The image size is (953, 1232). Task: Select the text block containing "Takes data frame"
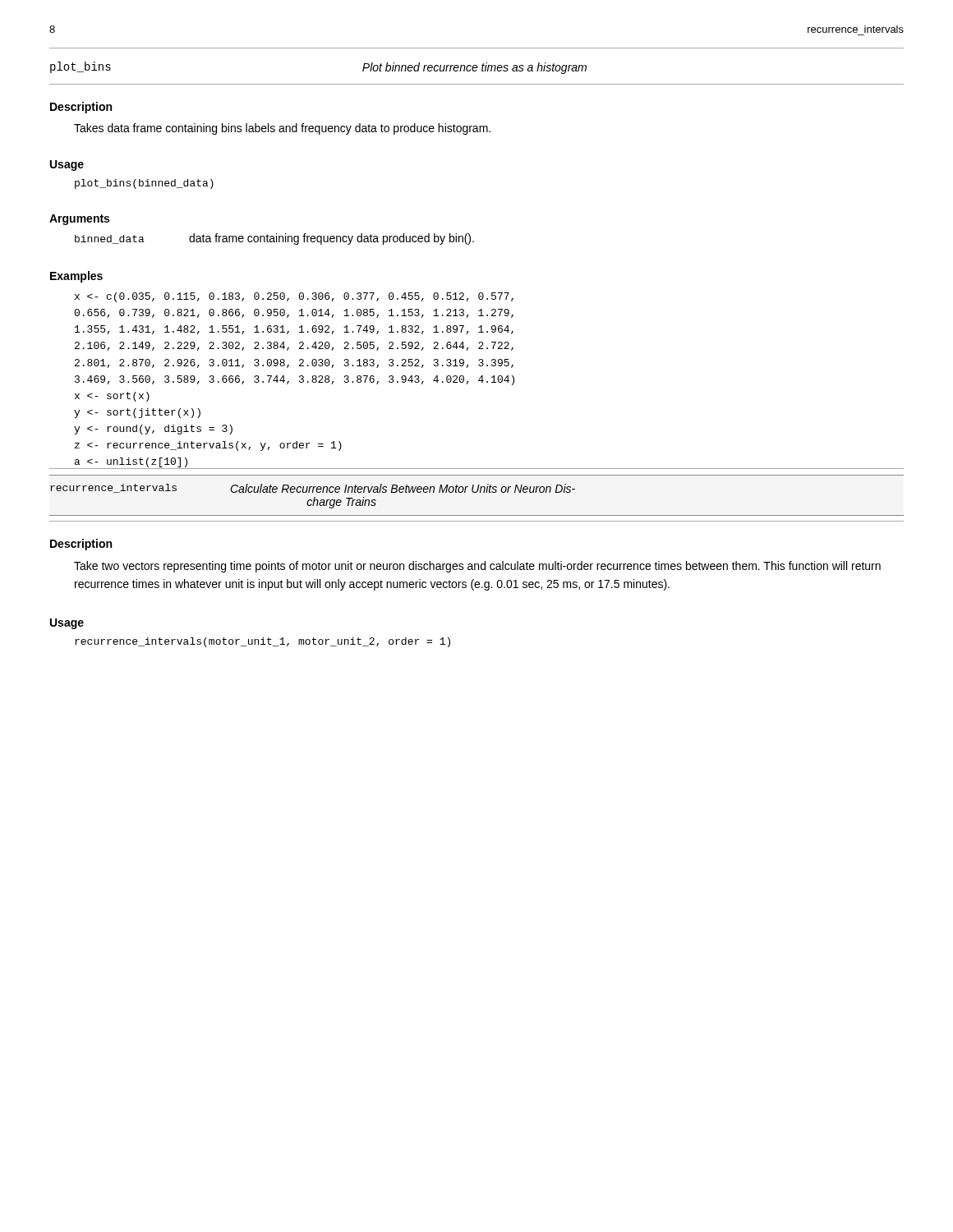pyautogui.click(x=283, y=128)
